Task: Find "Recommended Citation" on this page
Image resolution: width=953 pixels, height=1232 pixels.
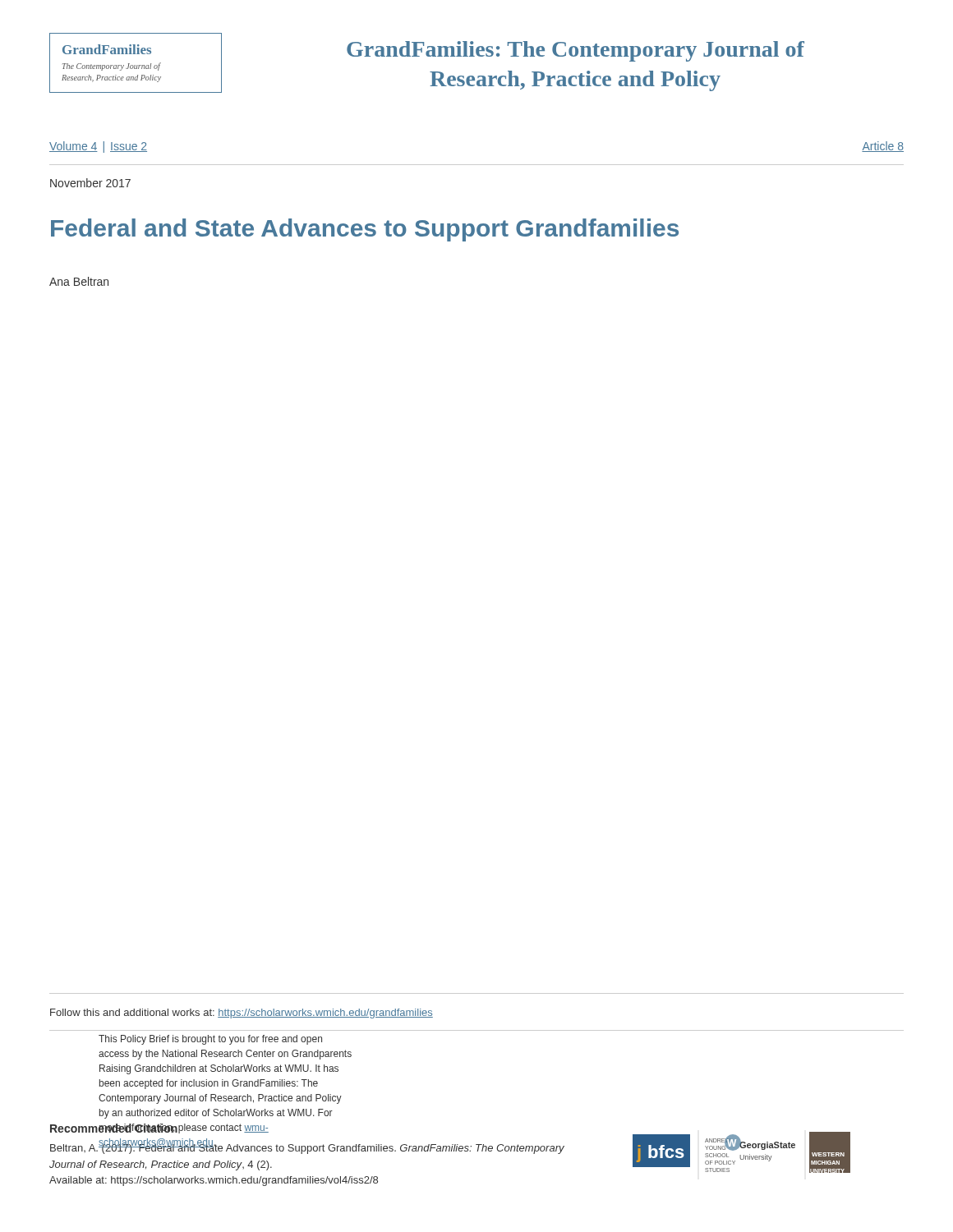Action: [x=114, y=1129]
